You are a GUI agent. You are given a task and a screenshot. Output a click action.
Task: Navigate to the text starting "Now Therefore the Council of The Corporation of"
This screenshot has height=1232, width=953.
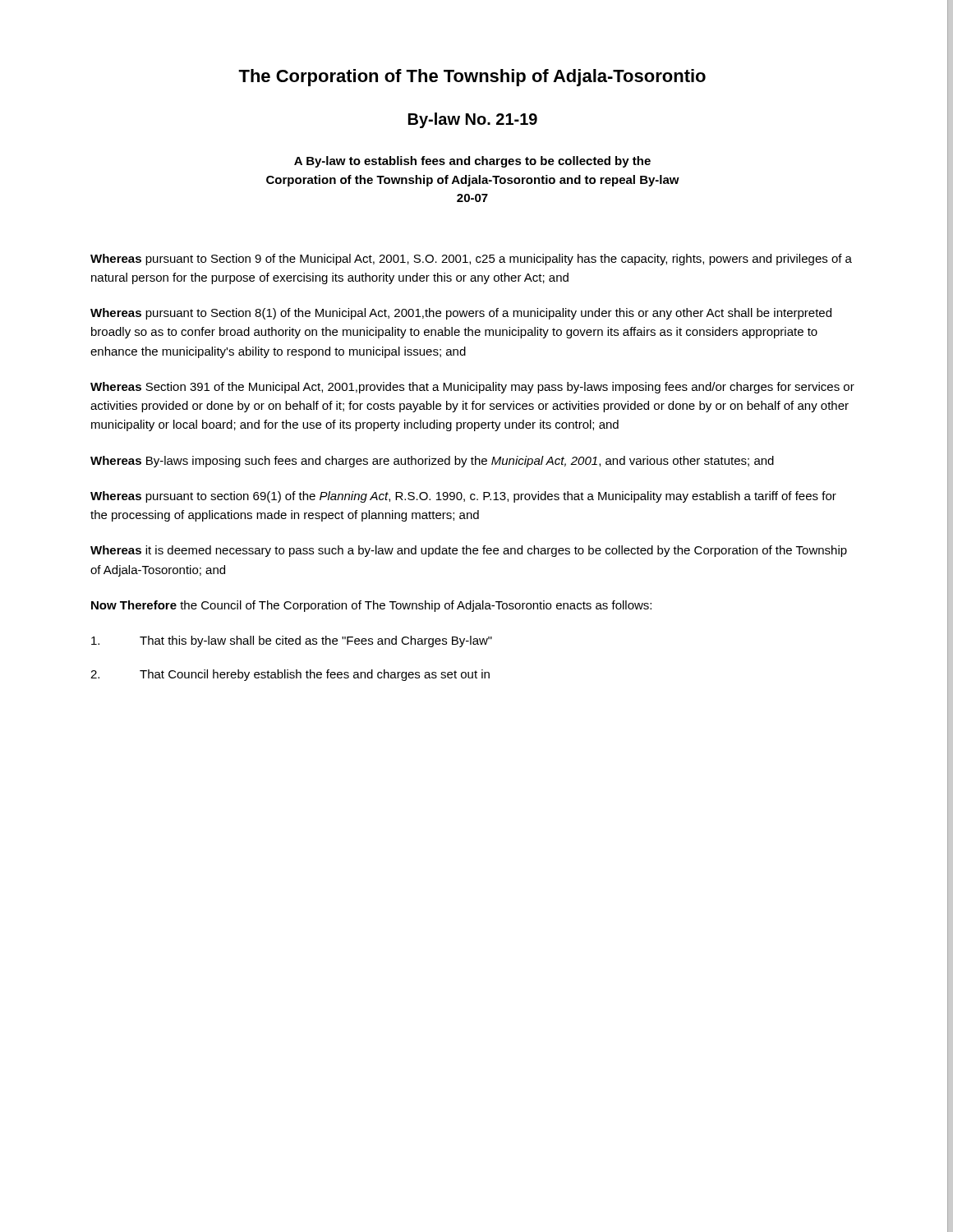372,605
